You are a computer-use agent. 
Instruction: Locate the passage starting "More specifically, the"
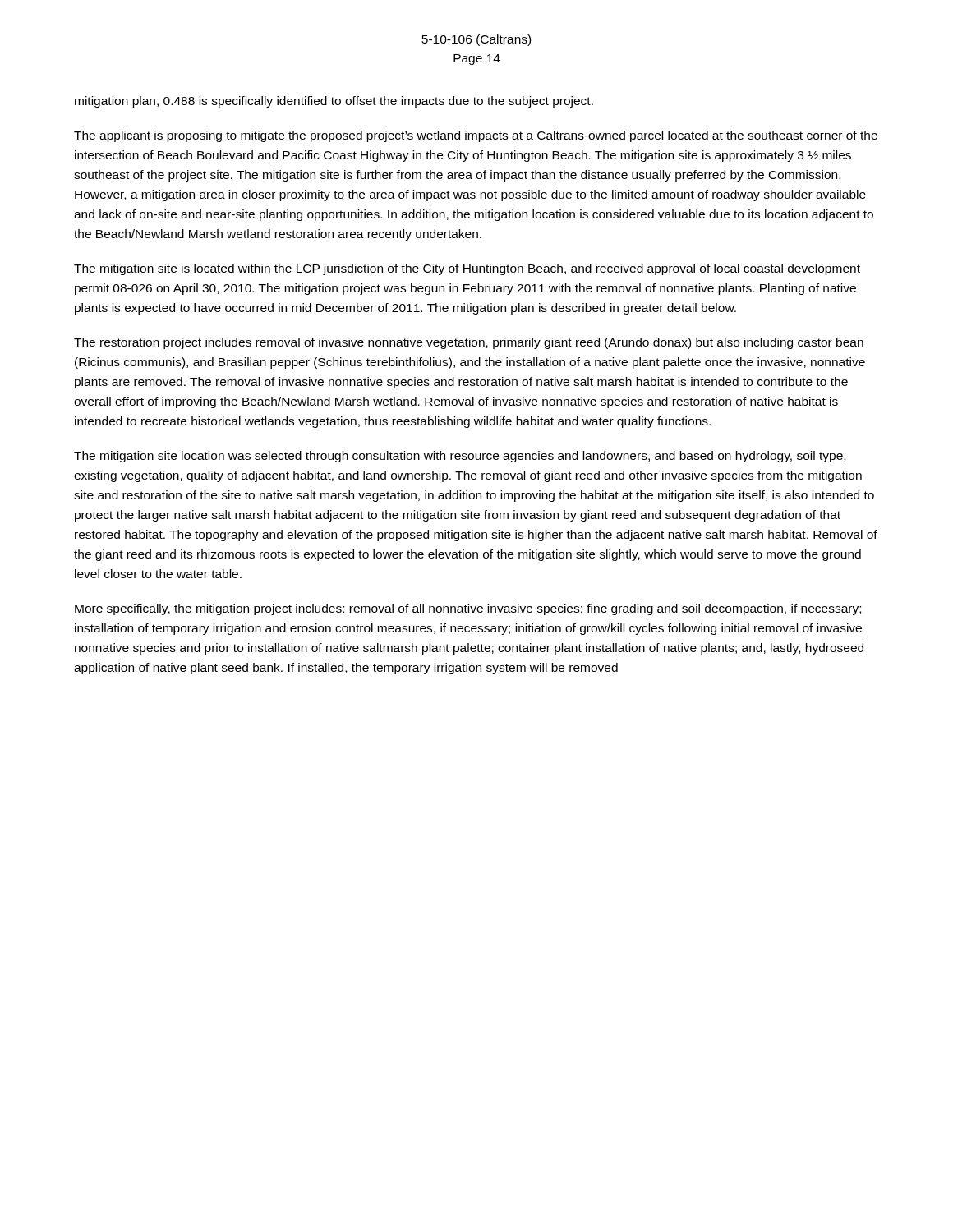(x=469, y=638)
